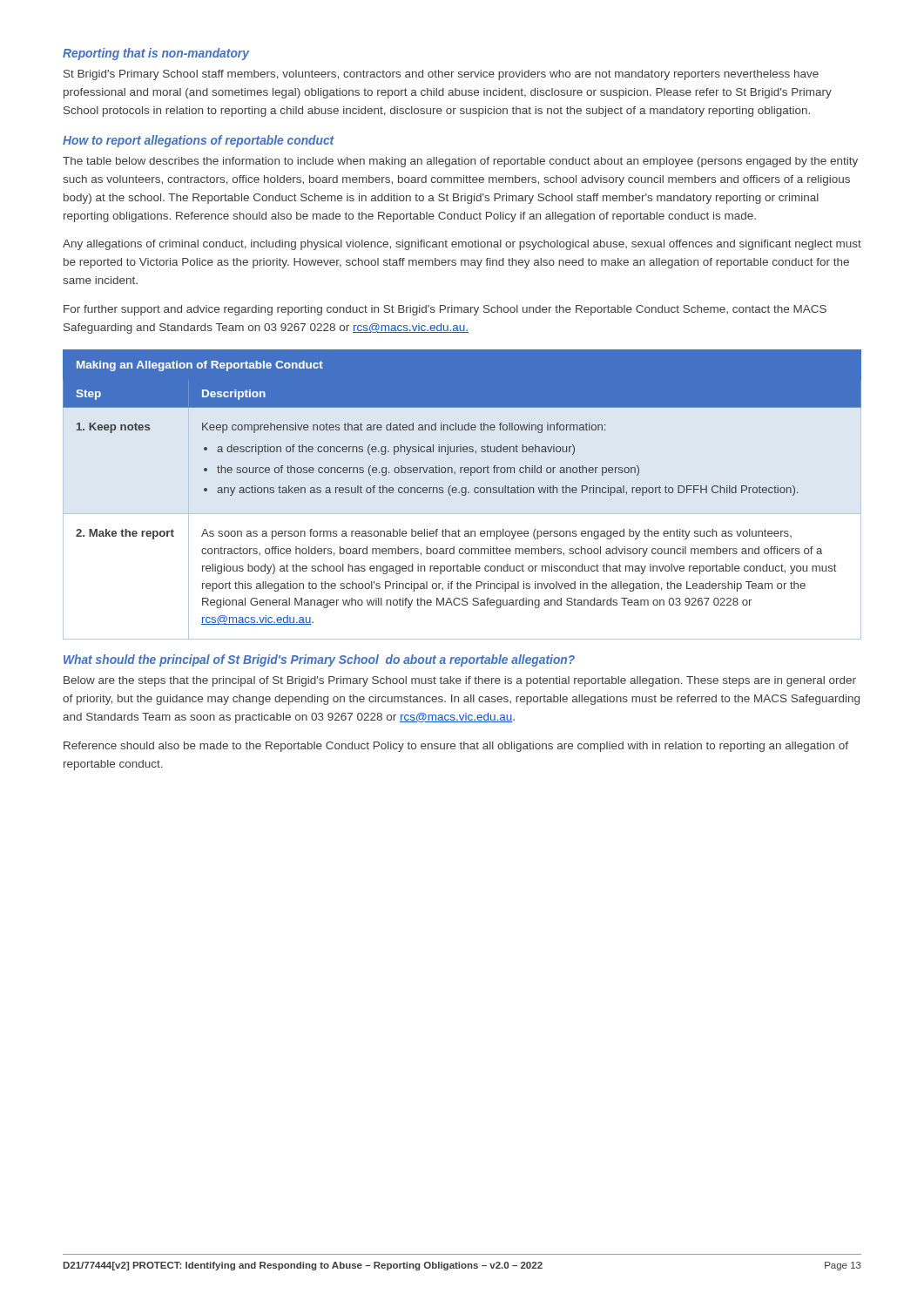
Task: Where does it say "Reporting that is non-mandatory"?
Action: pos(156,54)
